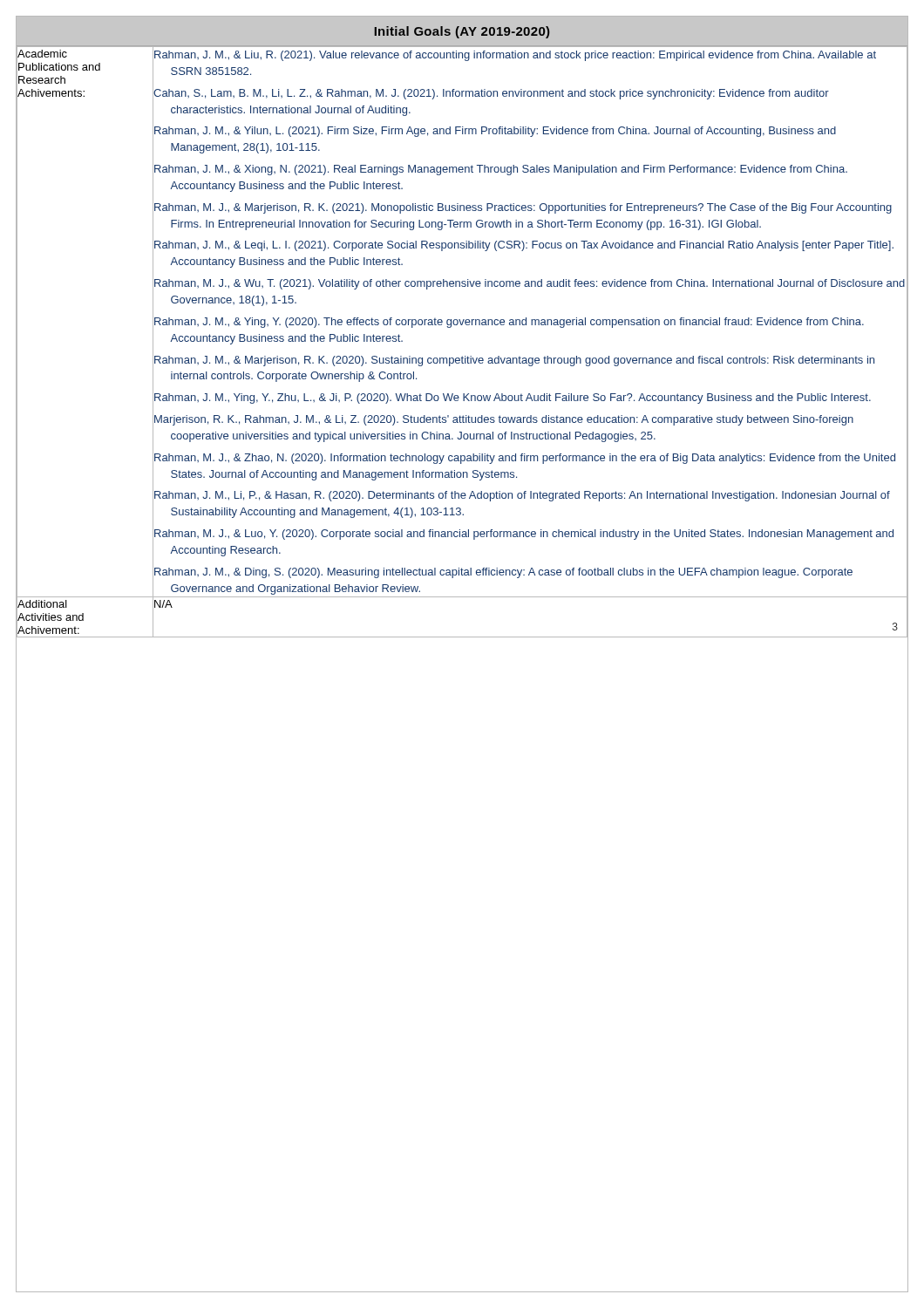This screenshot has width=924, height=1308.
Task: Select the text that reads "AdditionalActivities andAchivement:"
Action: [x=51, y=617]
